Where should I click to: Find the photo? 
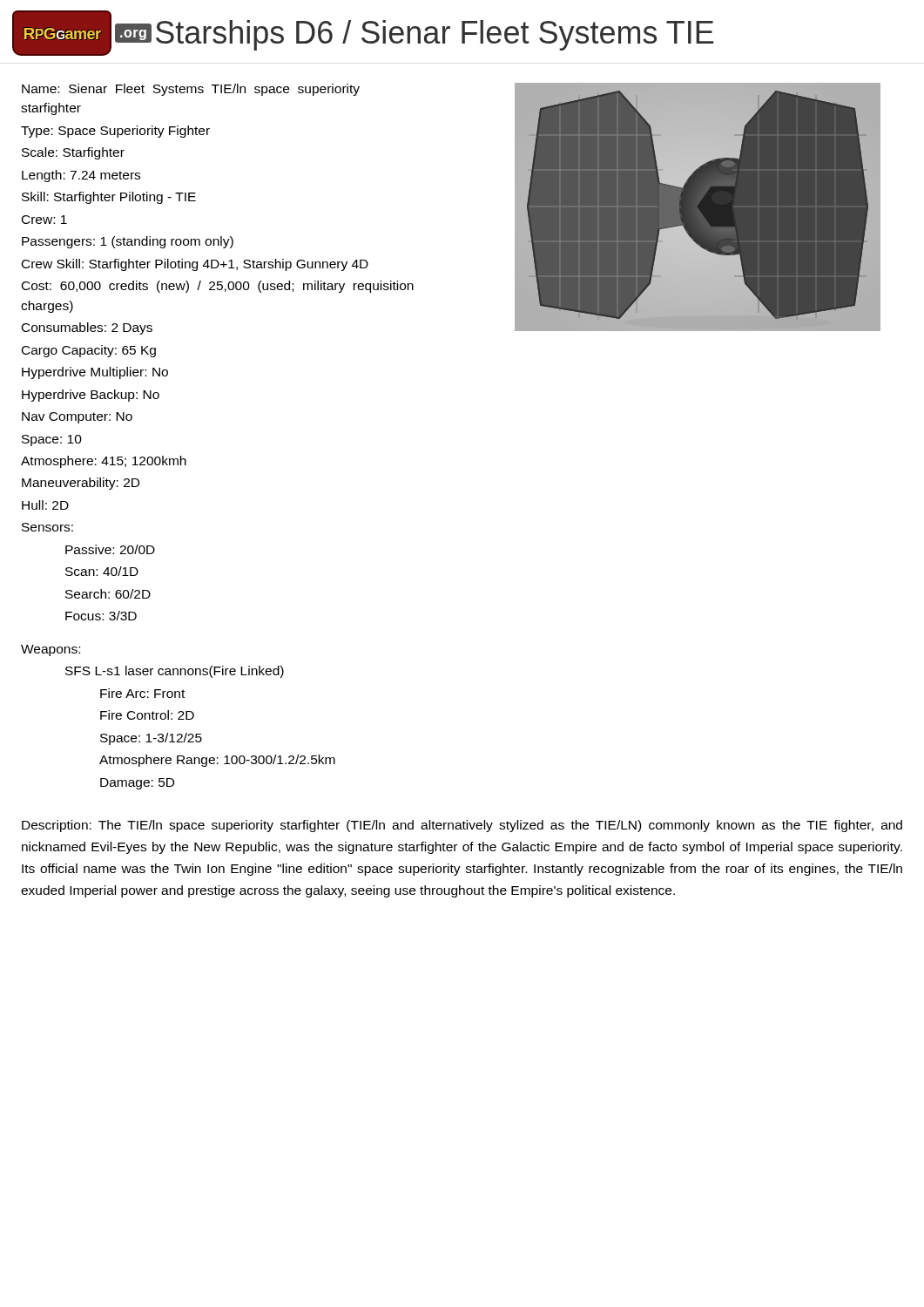tap(697, 207)
